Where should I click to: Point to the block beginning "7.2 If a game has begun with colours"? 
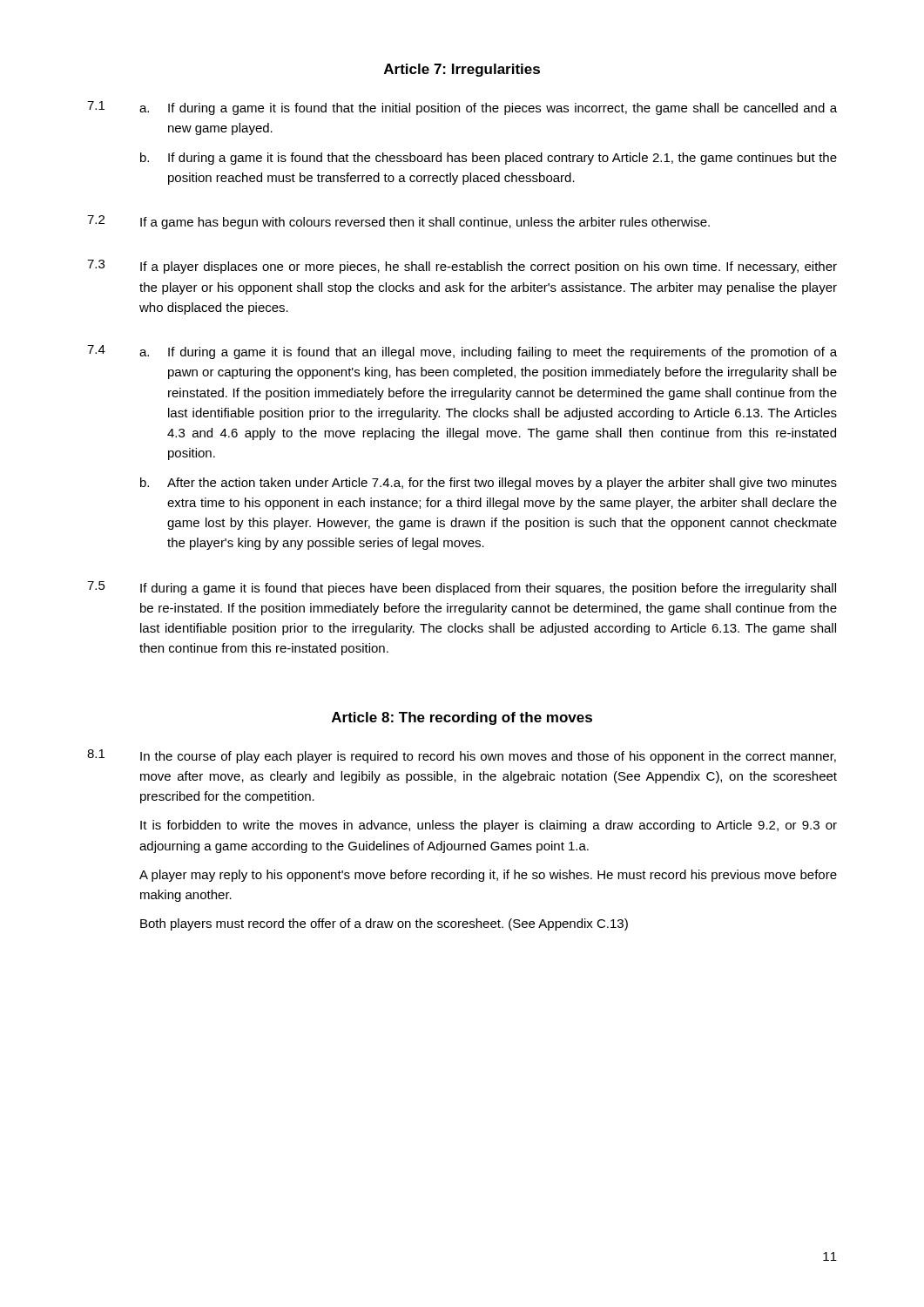(462, 226)
